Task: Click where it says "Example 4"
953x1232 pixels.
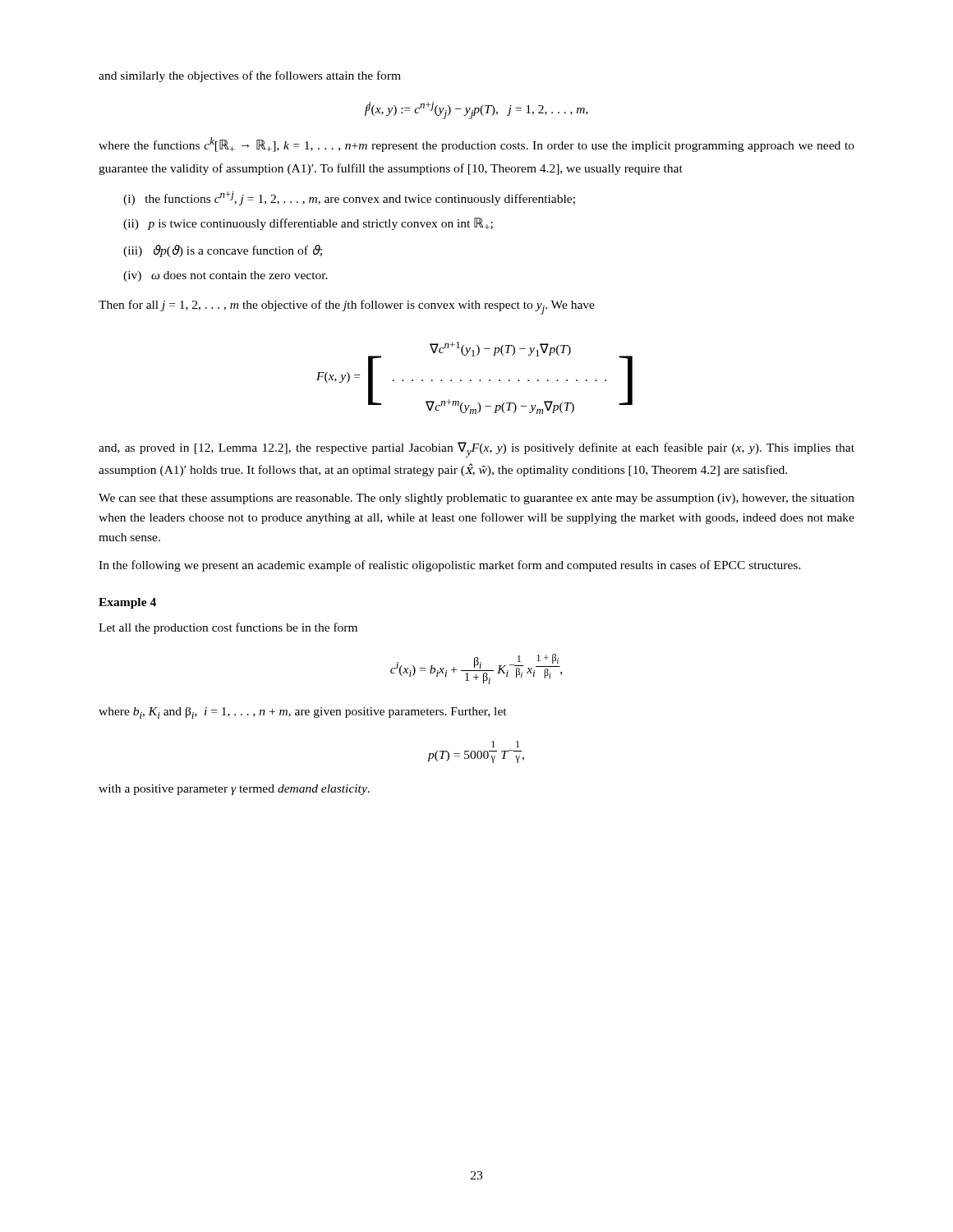Action: (x=127, y=602)
